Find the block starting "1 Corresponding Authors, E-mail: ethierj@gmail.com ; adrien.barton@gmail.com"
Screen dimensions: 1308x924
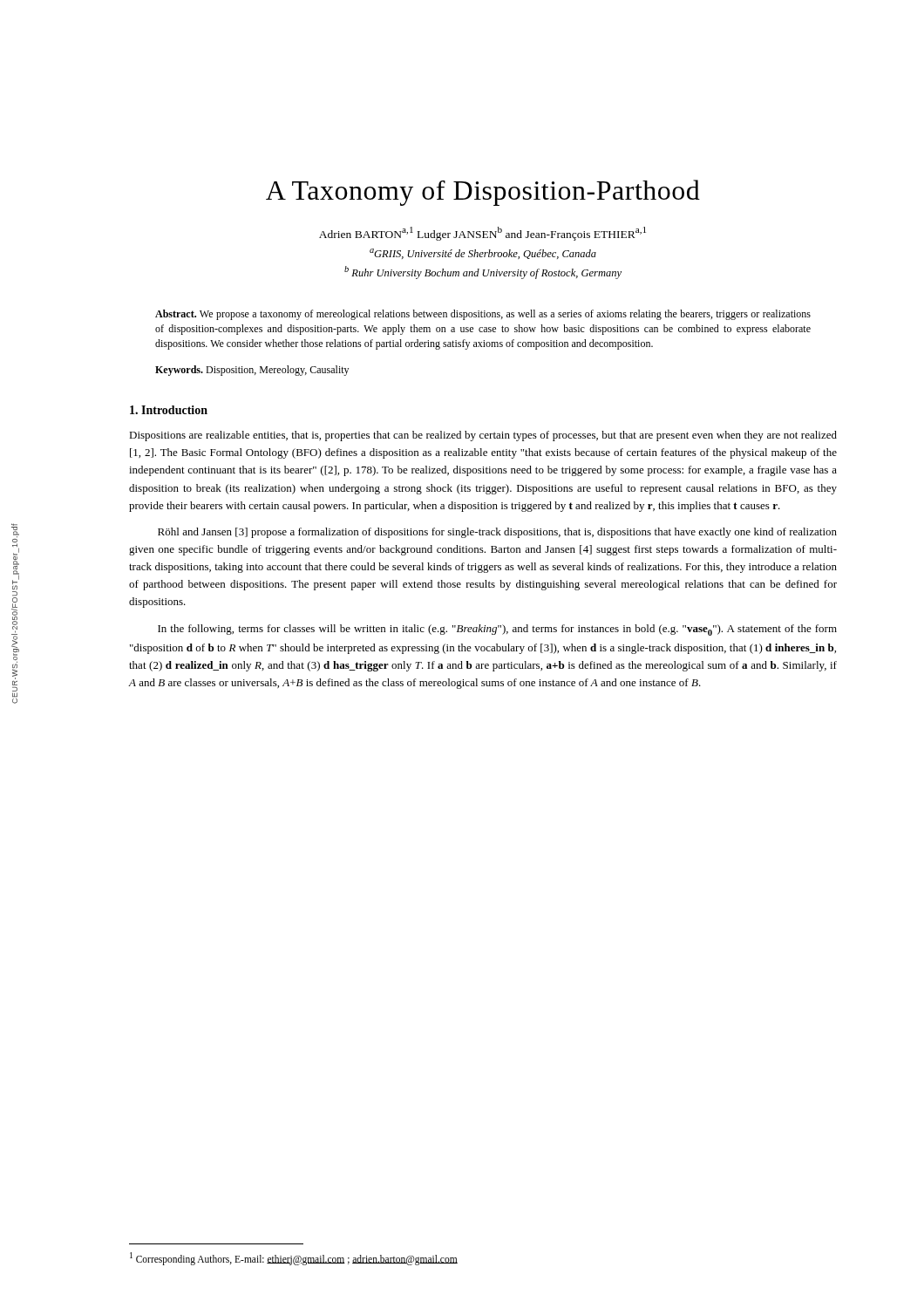pos(293,1257)
